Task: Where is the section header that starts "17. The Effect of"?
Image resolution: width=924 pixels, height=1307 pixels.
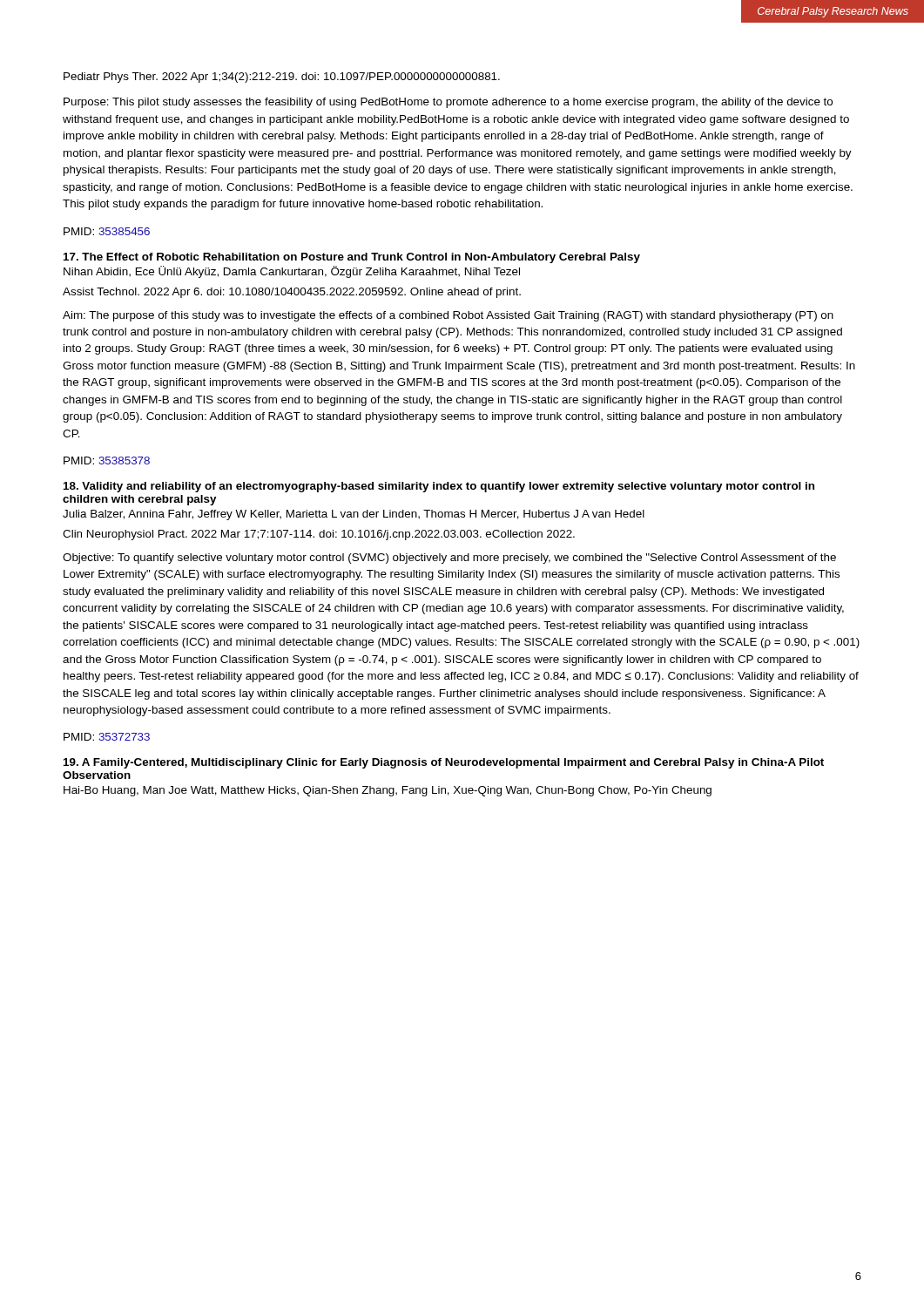Action: coord(351,256)
